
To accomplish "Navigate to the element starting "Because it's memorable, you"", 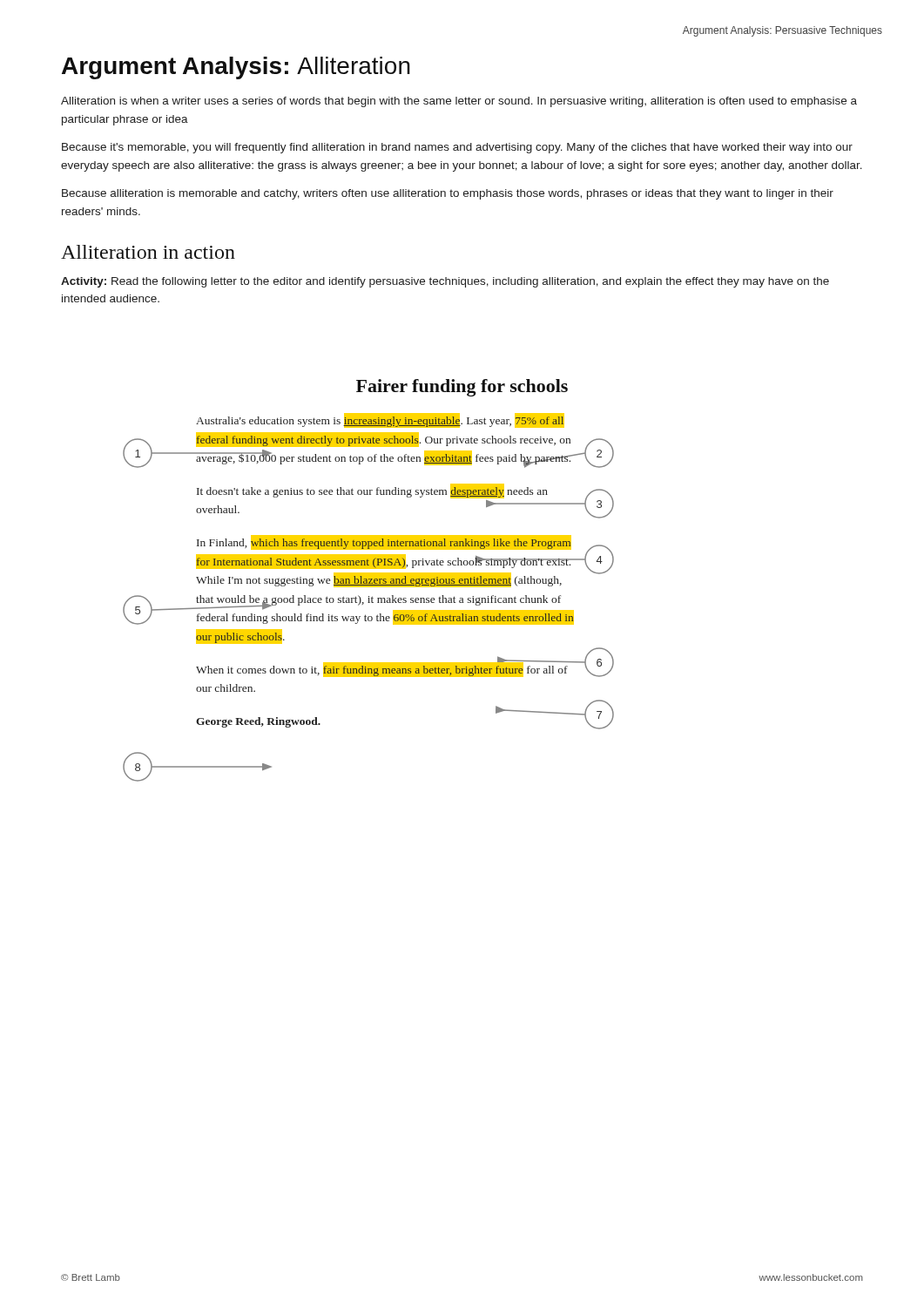I will [x=462, y=156].
